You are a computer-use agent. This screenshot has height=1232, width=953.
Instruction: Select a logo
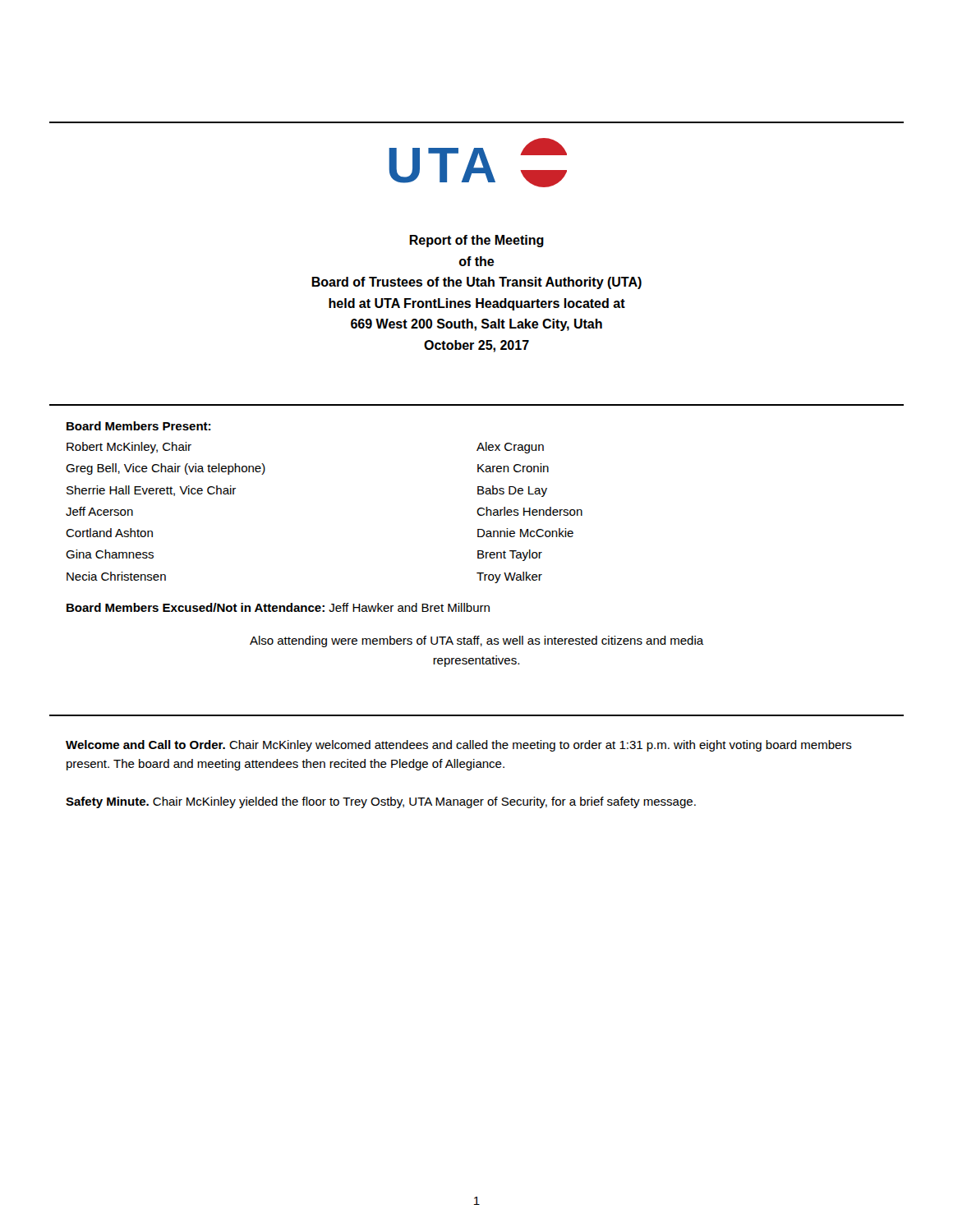point(476,166)
